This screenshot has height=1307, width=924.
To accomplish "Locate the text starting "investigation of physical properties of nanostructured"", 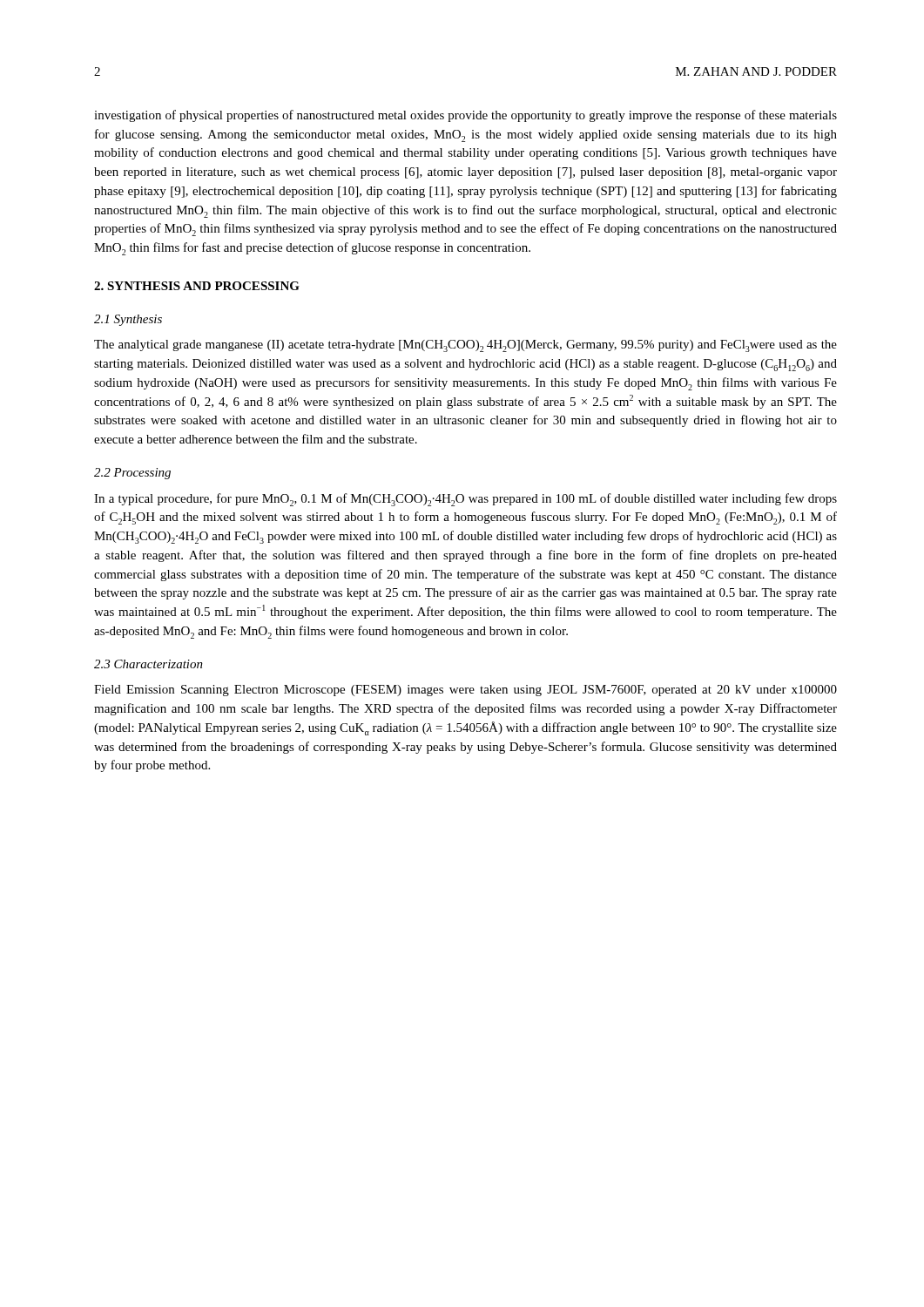I will tap(465, 182).
